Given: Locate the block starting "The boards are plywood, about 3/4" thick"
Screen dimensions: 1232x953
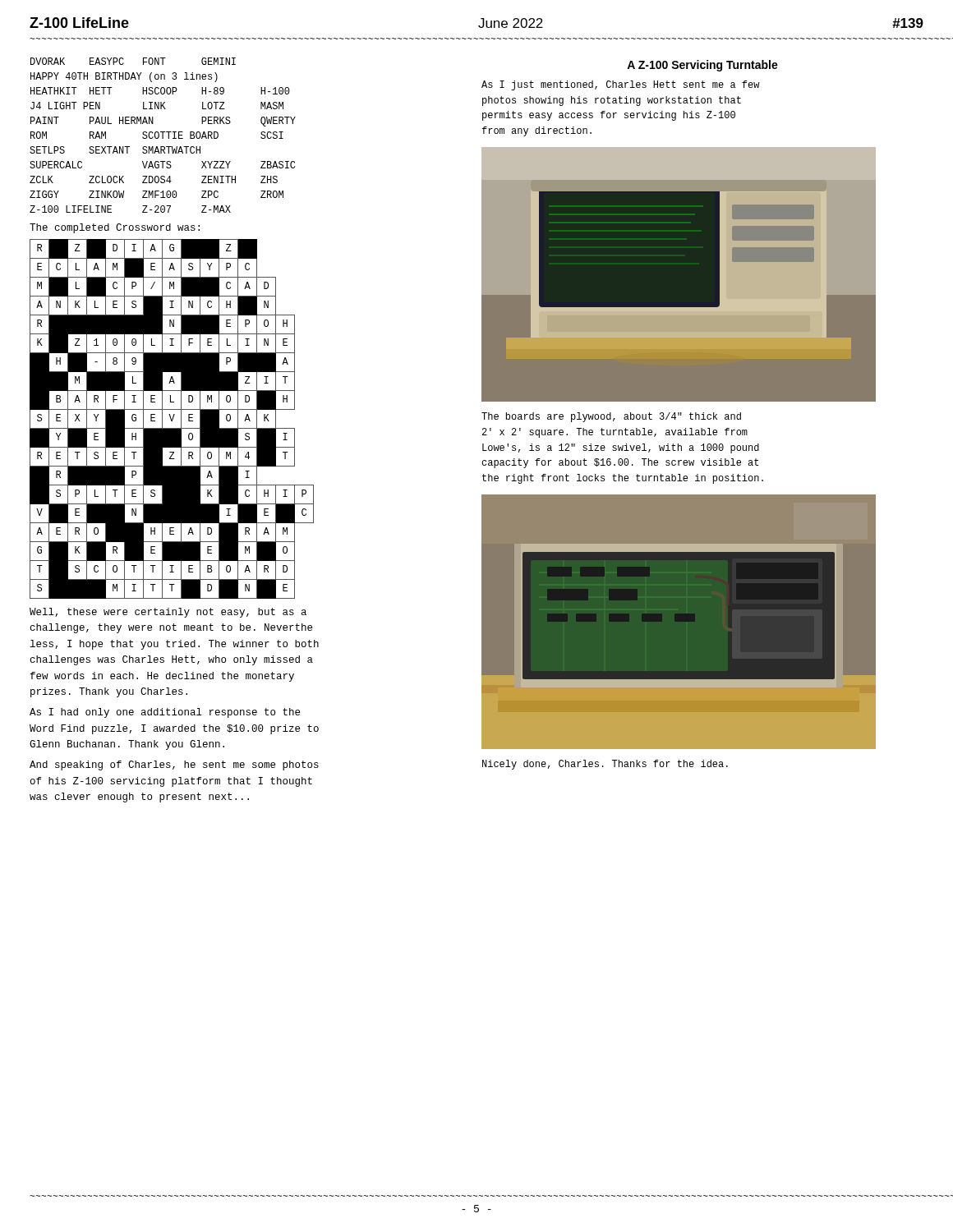Looking at the screenshot, I should click(x=623, y=448).
